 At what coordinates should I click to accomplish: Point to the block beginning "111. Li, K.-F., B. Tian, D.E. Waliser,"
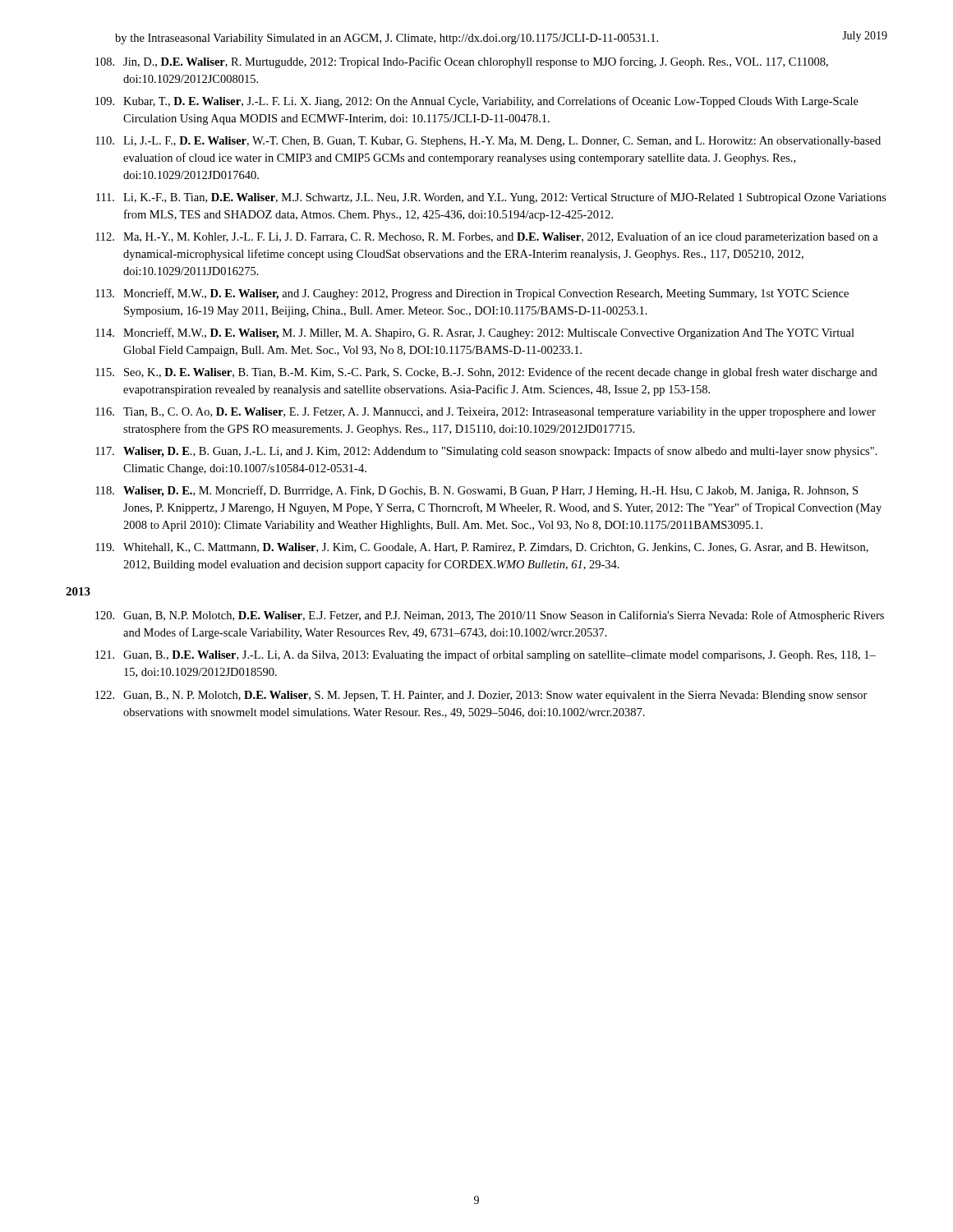coord(476,206)
